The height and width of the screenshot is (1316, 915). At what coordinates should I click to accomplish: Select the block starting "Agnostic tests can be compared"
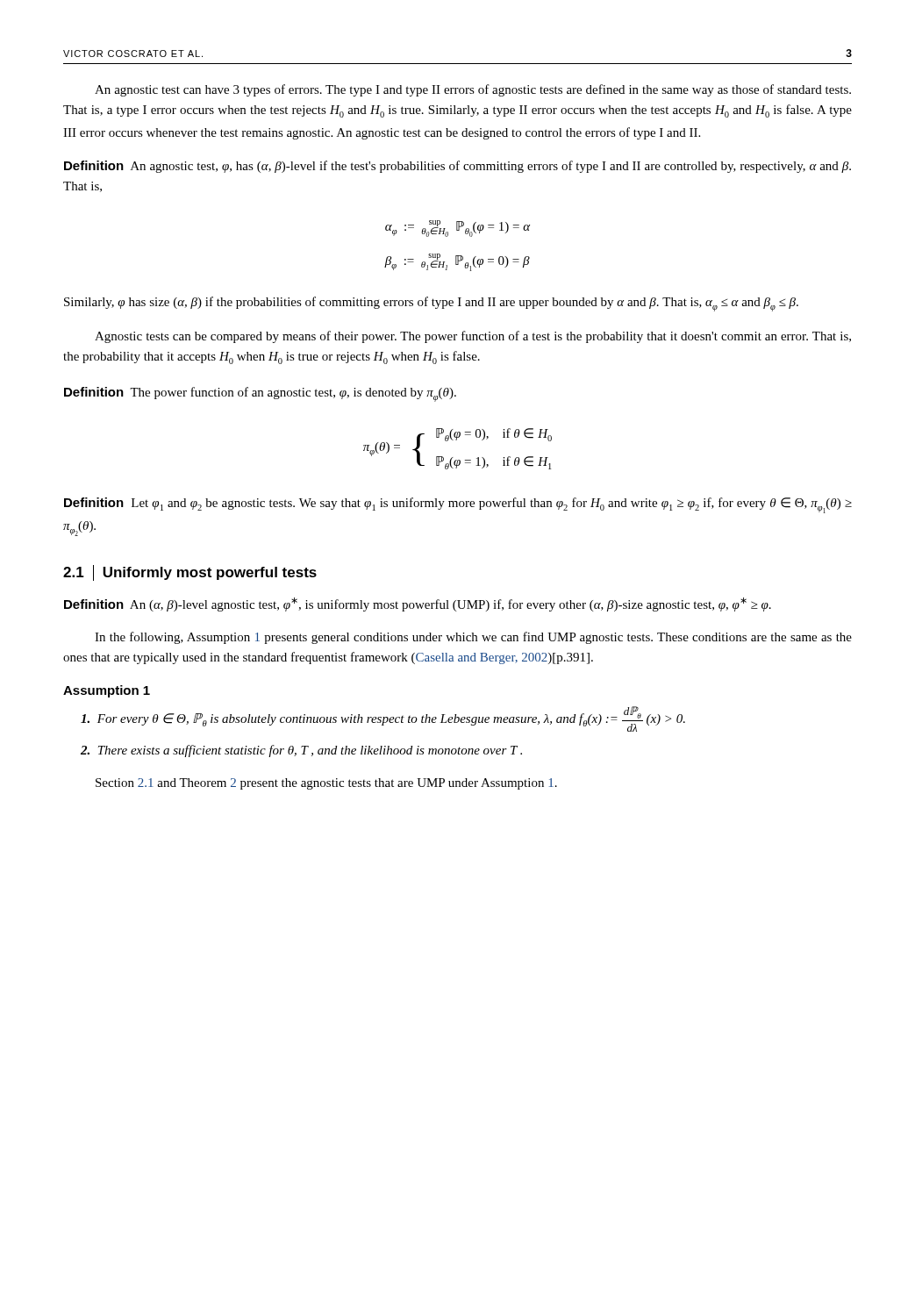tap(458, 348)
